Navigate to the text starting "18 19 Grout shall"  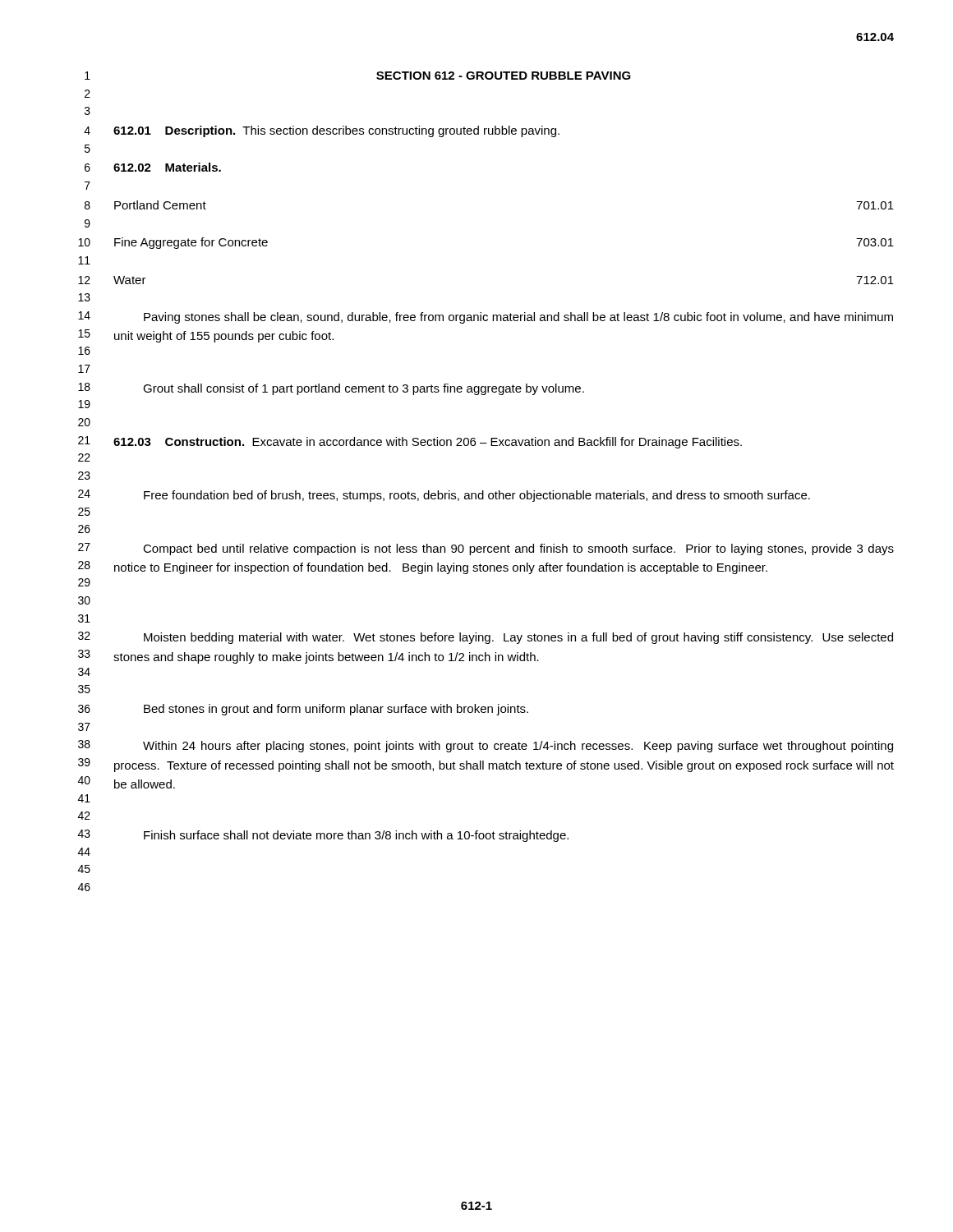pos(476,396)
